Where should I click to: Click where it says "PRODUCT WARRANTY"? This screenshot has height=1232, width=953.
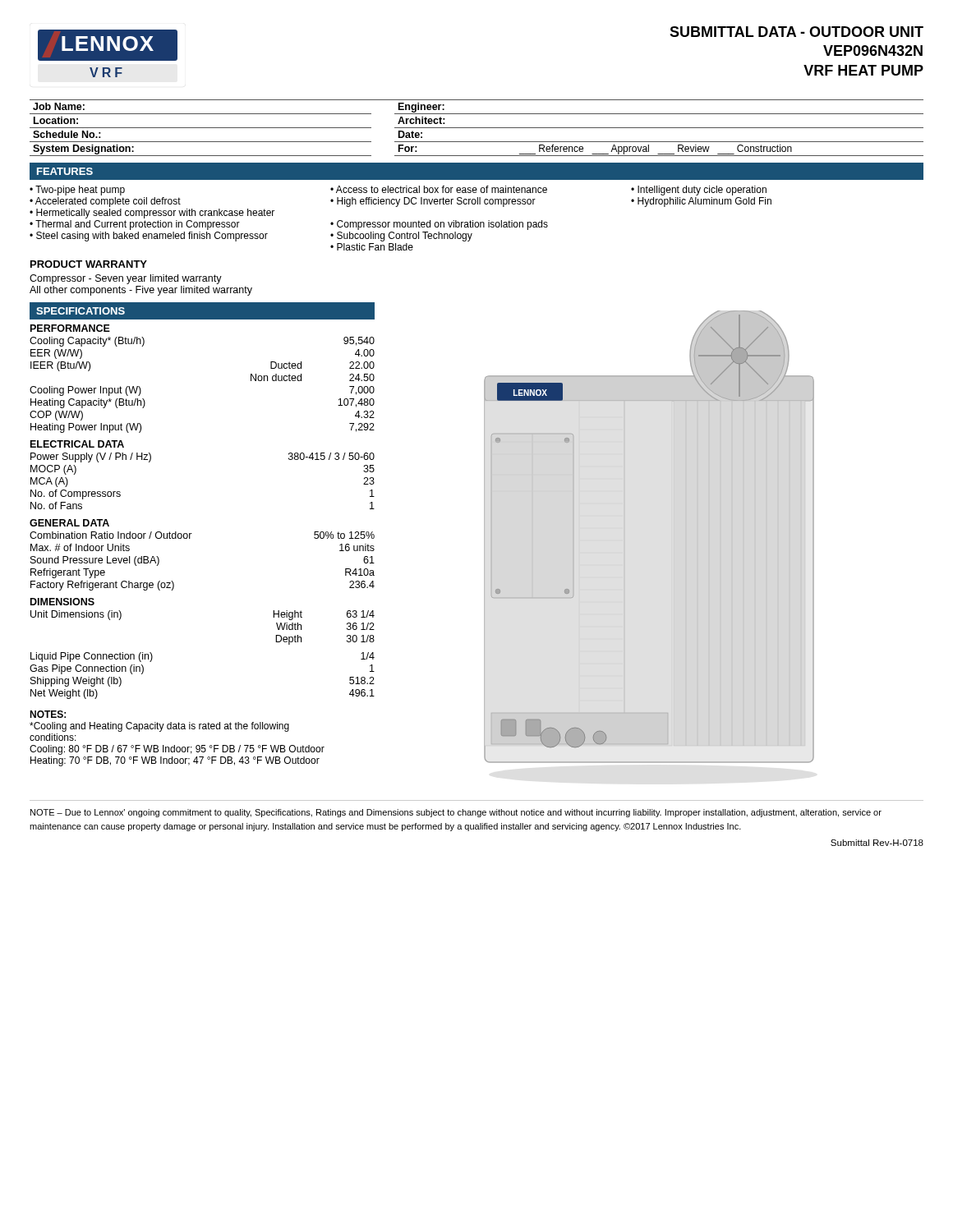click(88, 264)
